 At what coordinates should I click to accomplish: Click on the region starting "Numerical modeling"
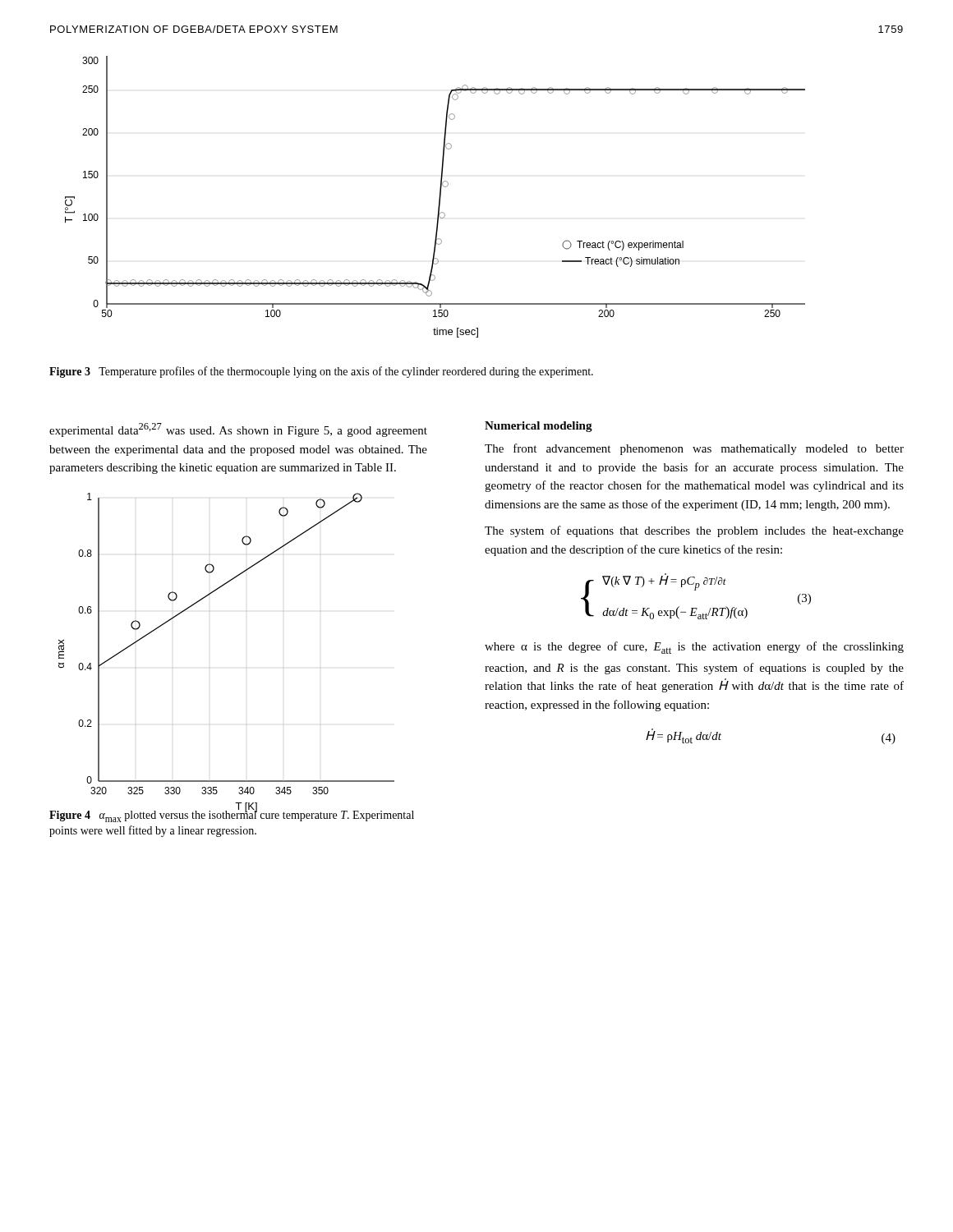[538, 425]
